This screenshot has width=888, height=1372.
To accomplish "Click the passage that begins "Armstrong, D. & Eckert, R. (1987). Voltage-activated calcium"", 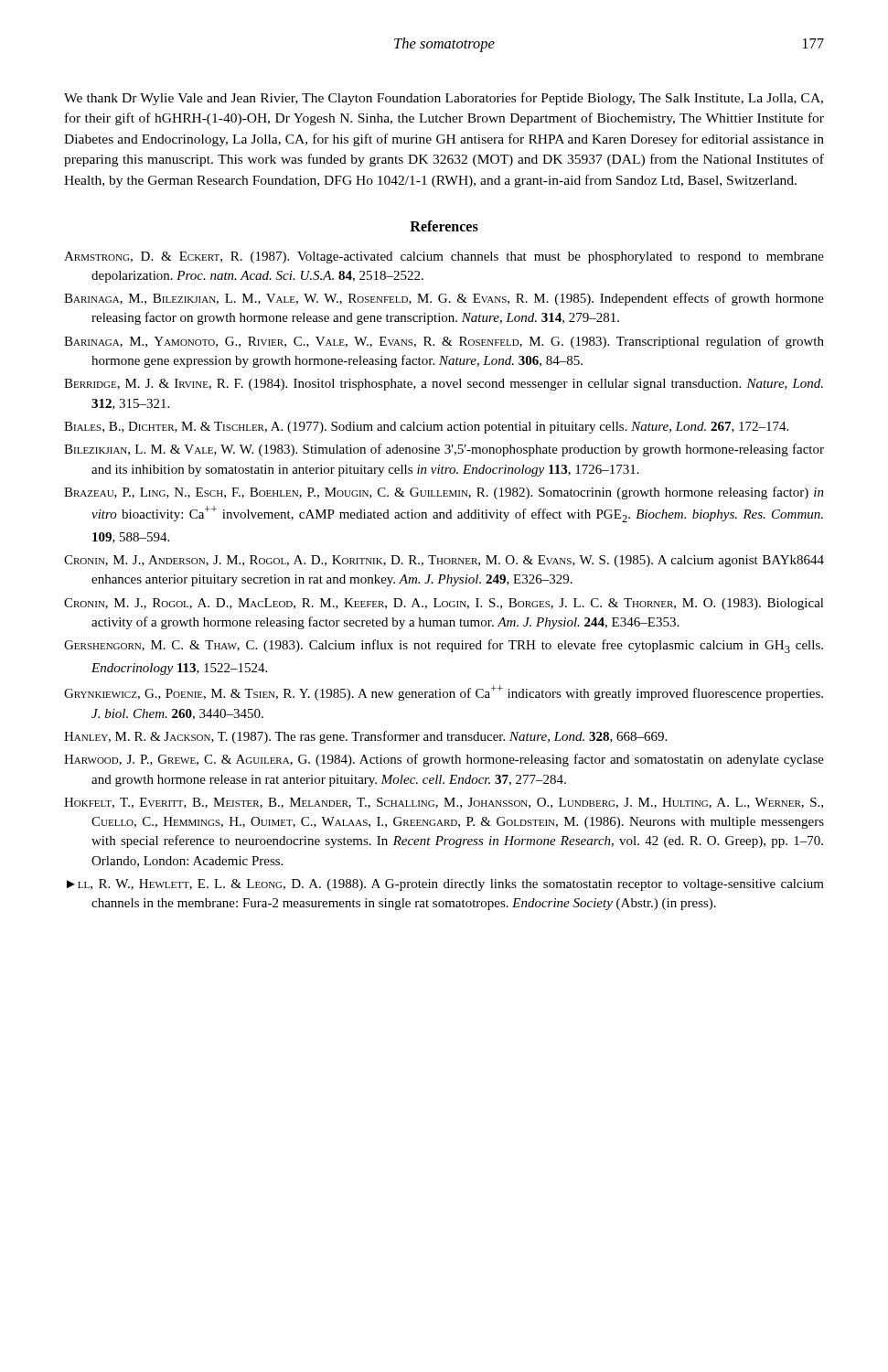I will [x=444, y=265].
